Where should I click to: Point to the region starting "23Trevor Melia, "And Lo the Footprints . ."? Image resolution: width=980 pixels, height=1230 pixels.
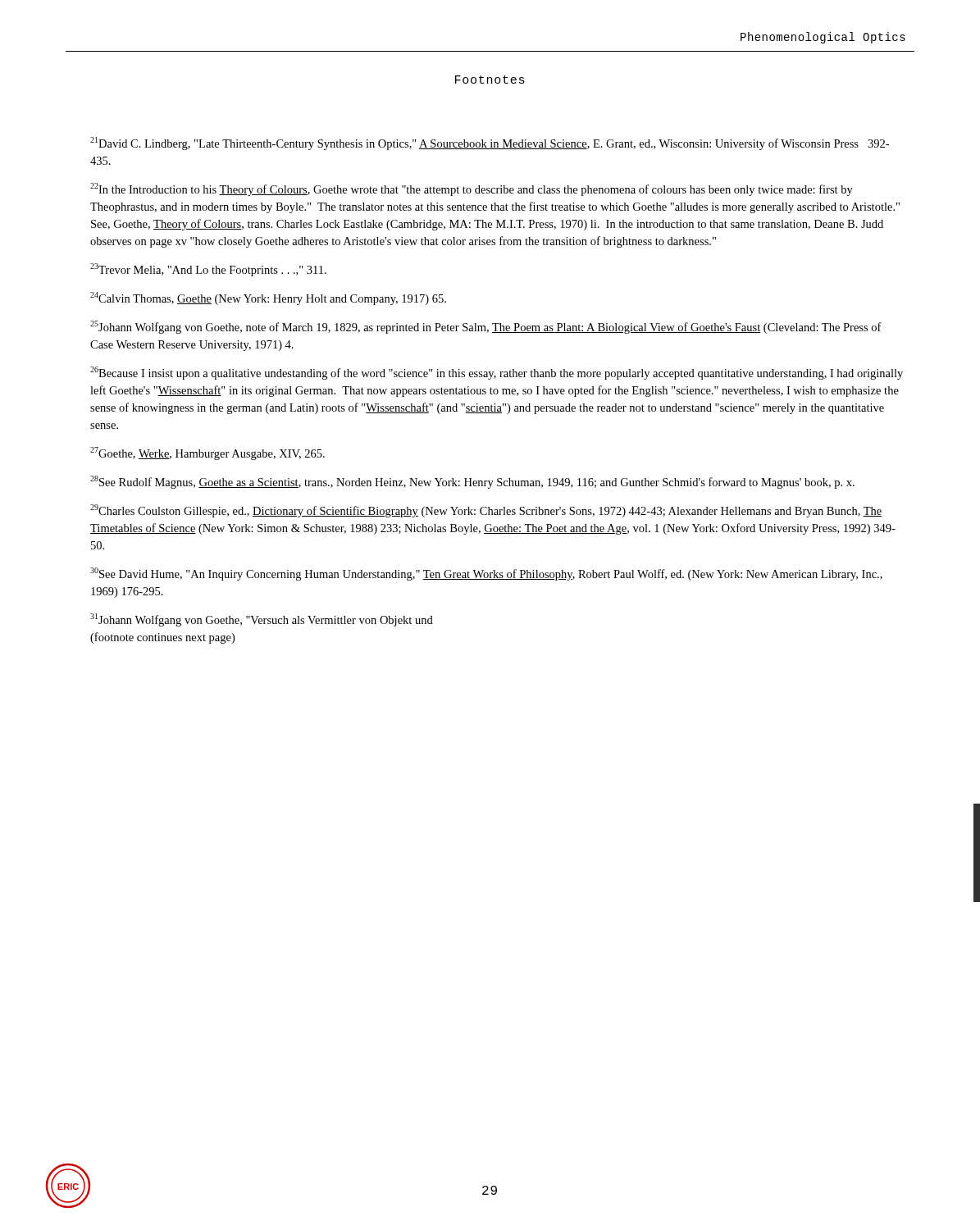pos(209,269)
